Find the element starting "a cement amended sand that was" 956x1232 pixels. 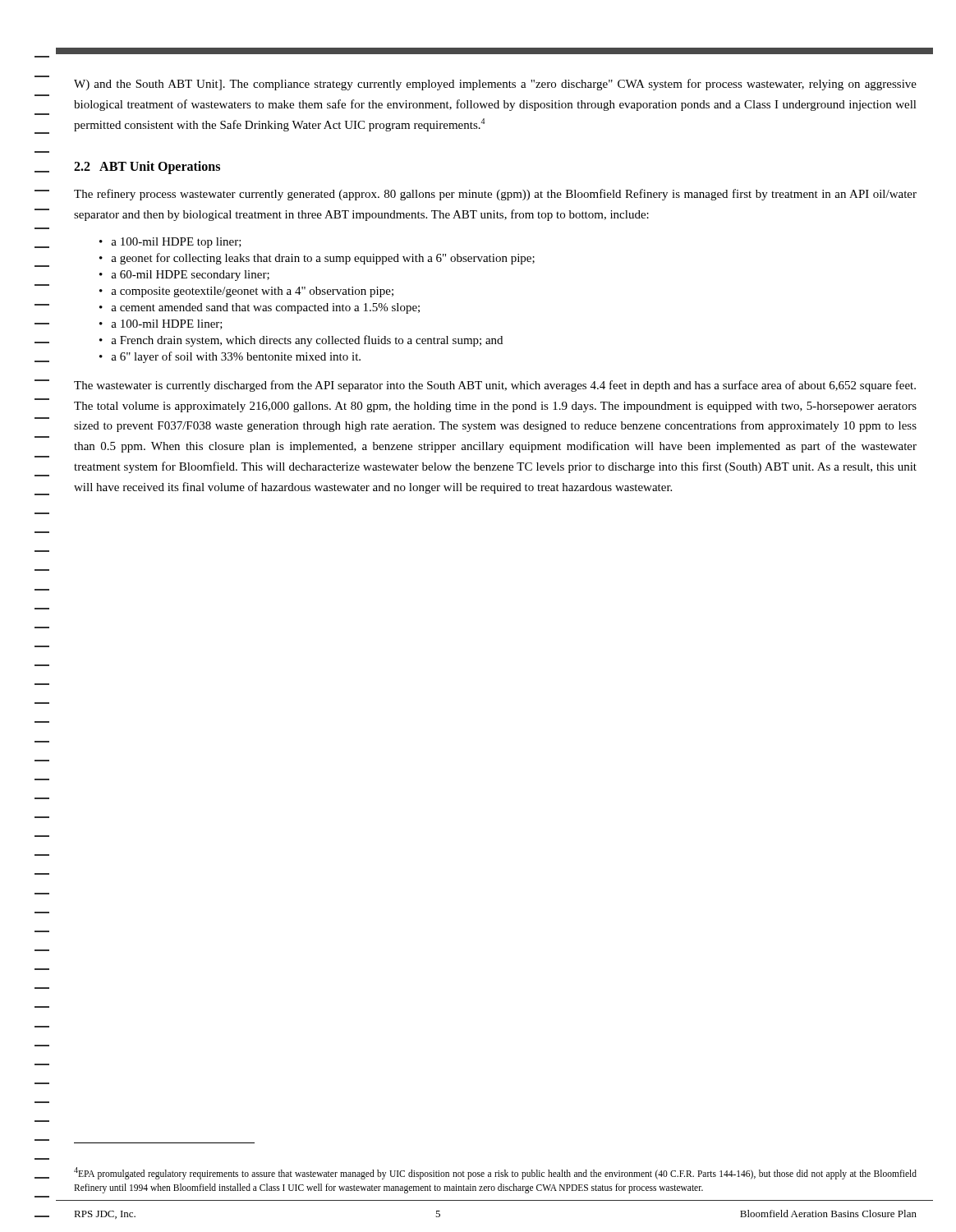click(x=266, y=307)
